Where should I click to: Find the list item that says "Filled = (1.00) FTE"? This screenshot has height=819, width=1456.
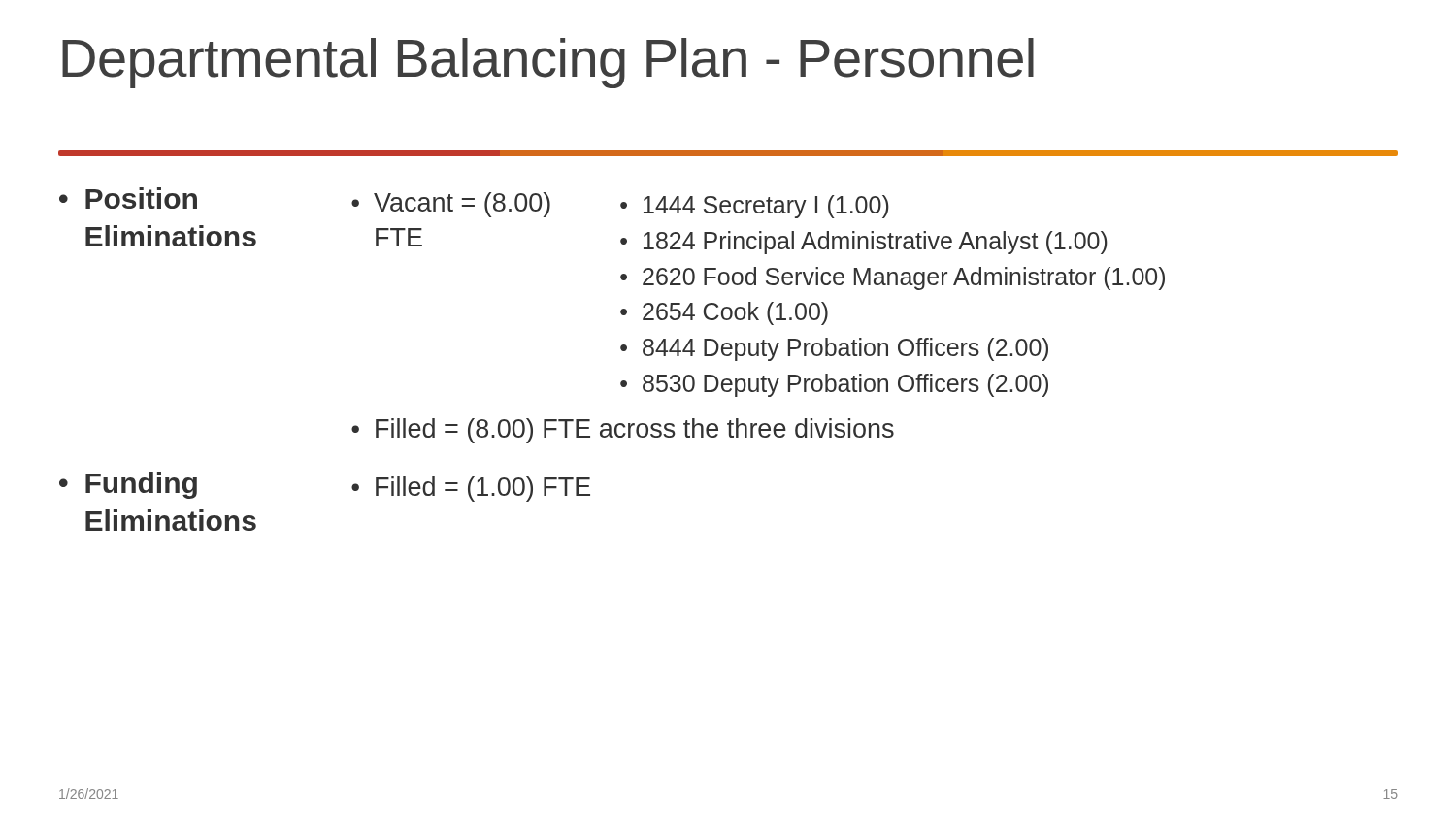tap(483, 487)
